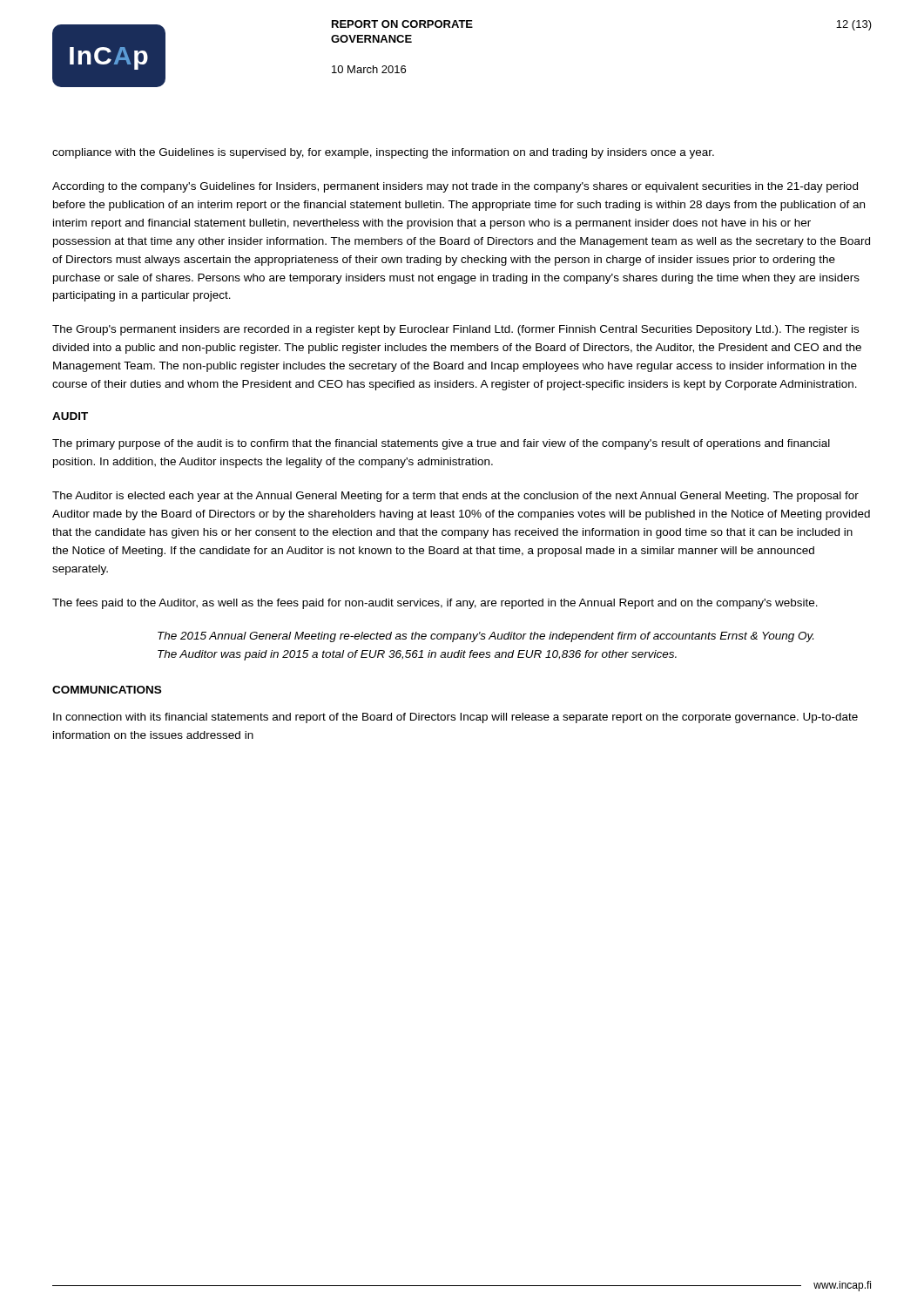
Task: Find the block on this page that starts "The 2015 Annual General Meeting re-elected"
Action: point(486,645)
